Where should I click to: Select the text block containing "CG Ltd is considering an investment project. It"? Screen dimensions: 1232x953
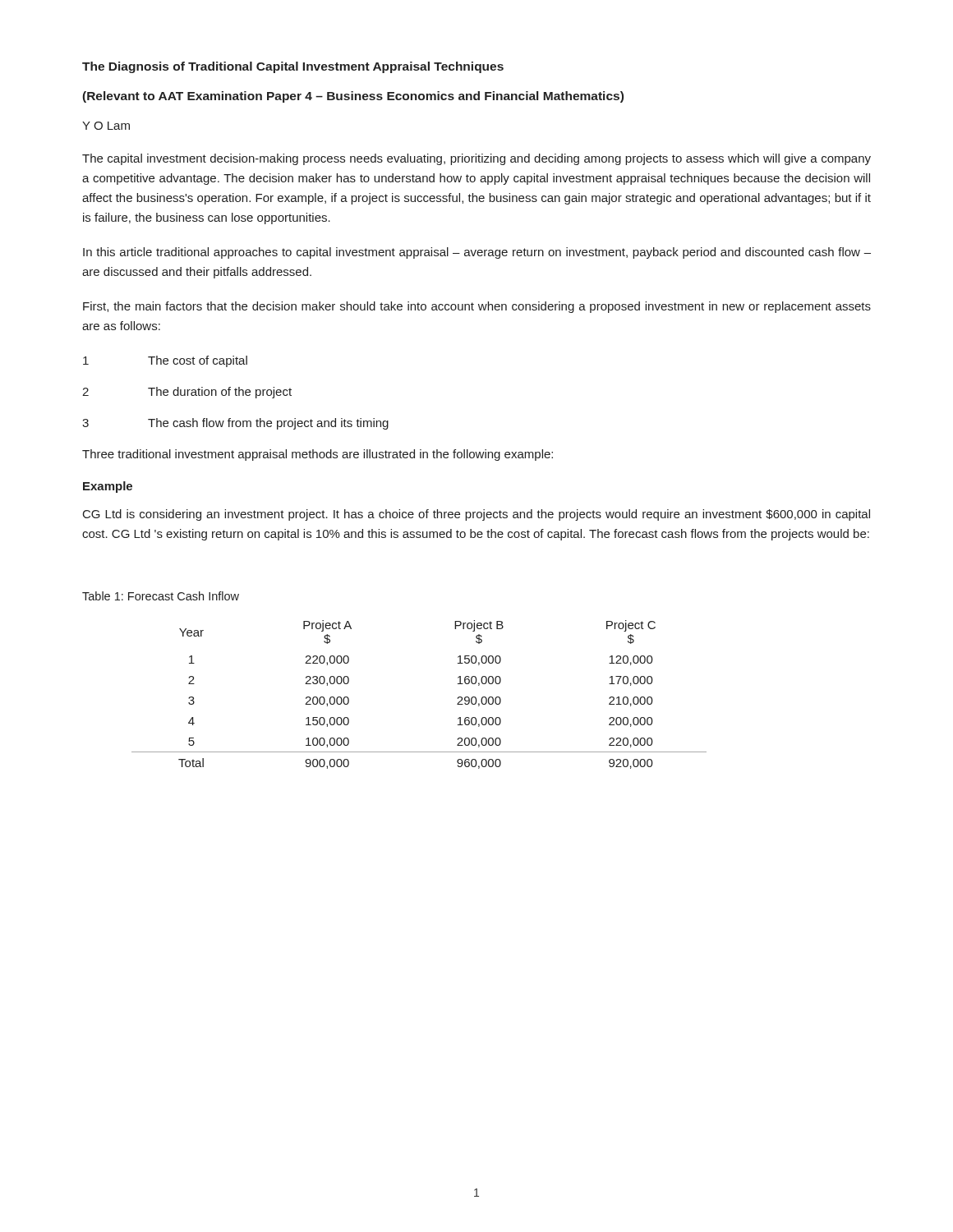point(476,524)
